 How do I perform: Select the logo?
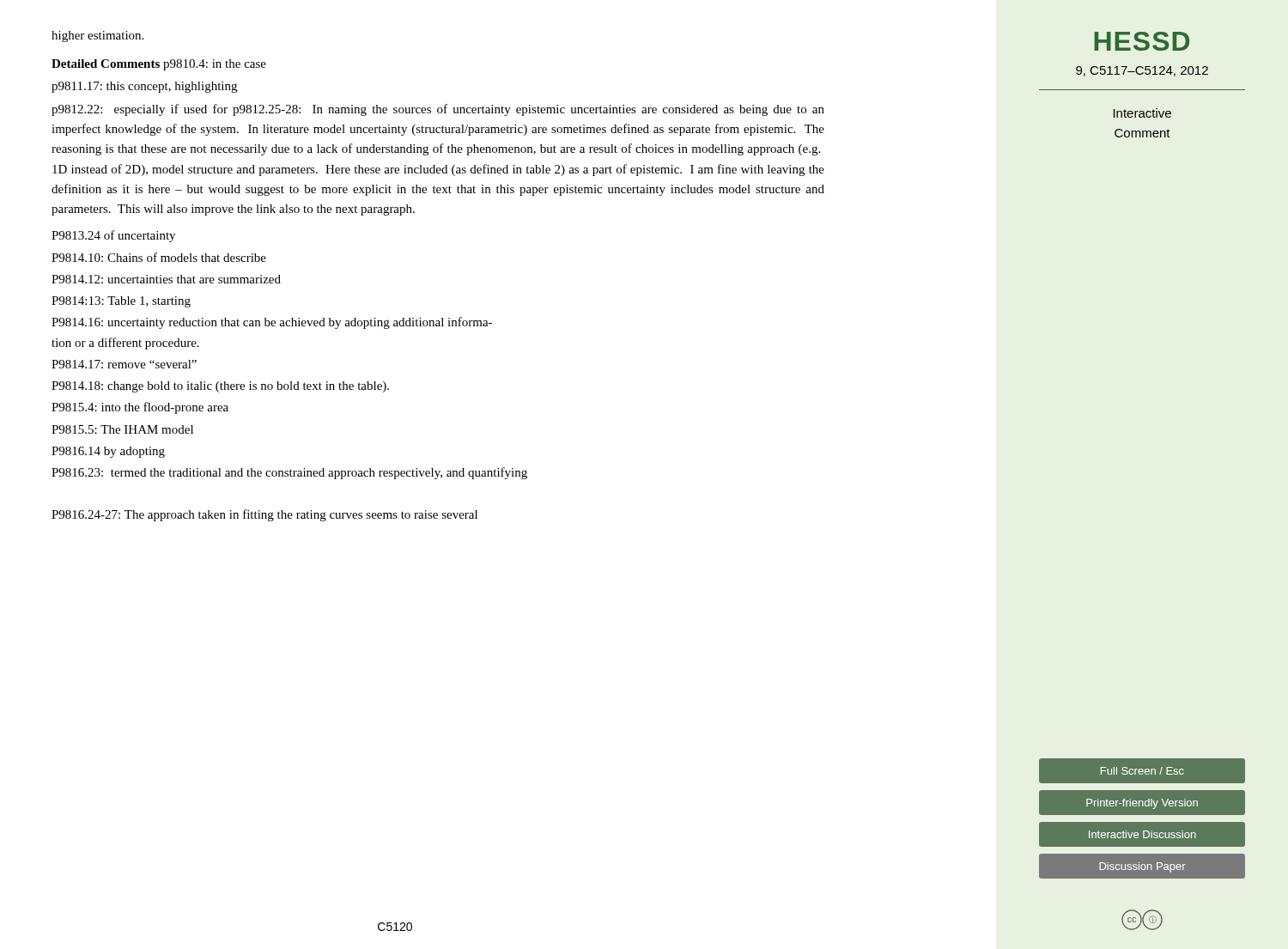coord(1142,920)
